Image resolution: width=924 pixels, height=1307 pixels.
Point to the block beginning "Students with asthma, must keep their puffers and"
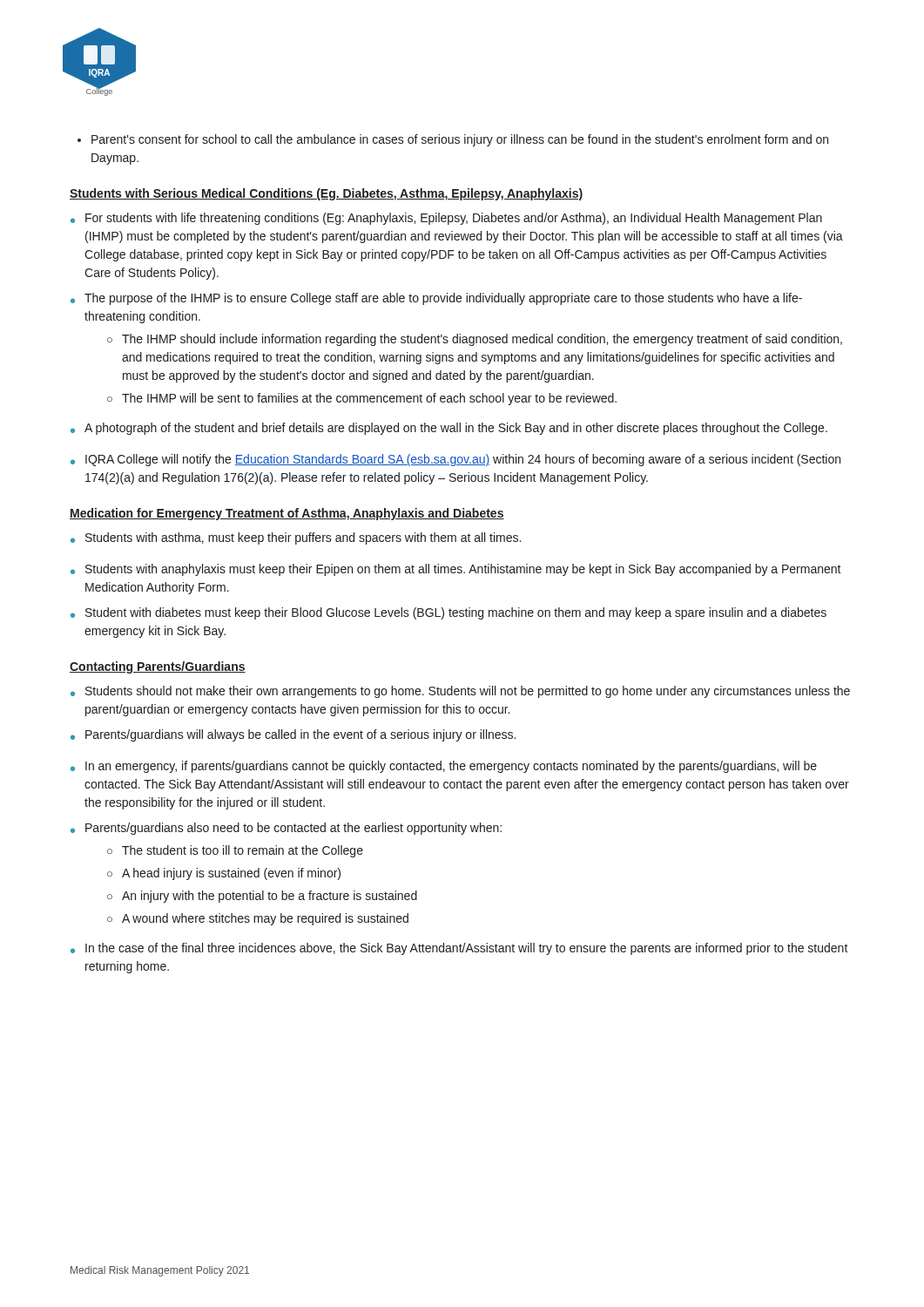(x=469, y=538)
